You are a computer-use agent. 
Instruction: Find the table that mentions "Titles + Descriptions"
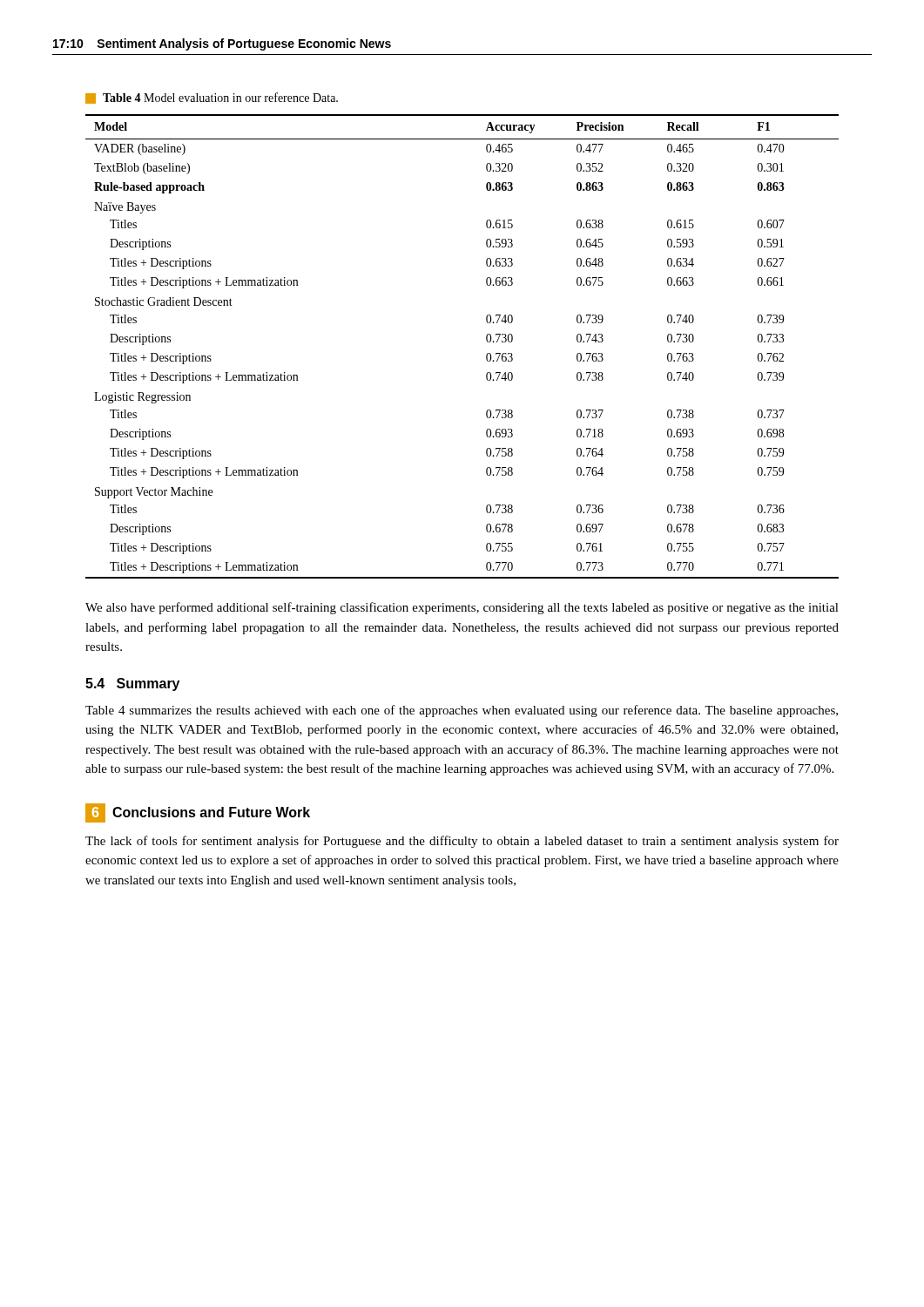pos(462,346)
